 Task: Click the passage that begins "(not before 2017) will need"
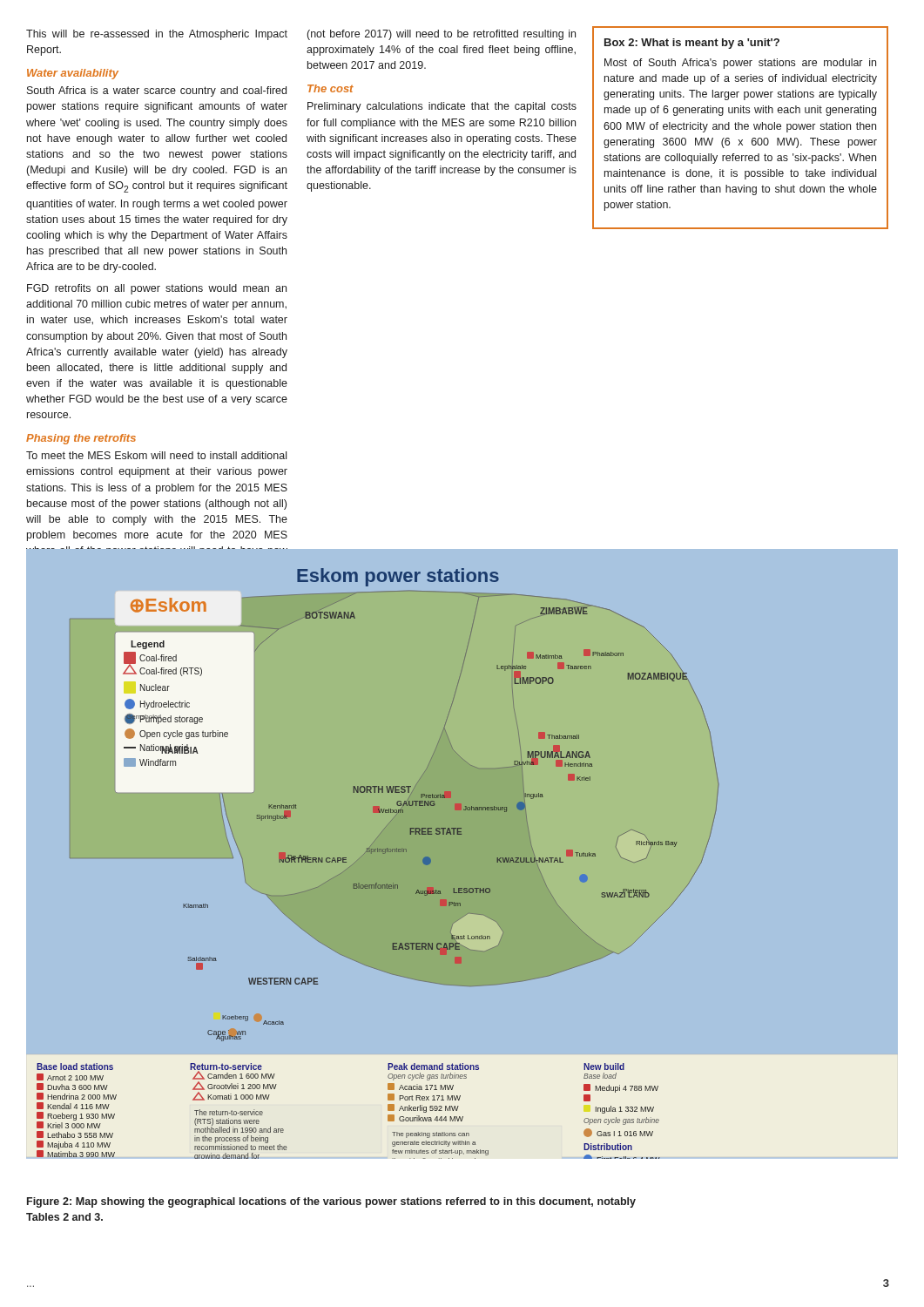[442, 50]
